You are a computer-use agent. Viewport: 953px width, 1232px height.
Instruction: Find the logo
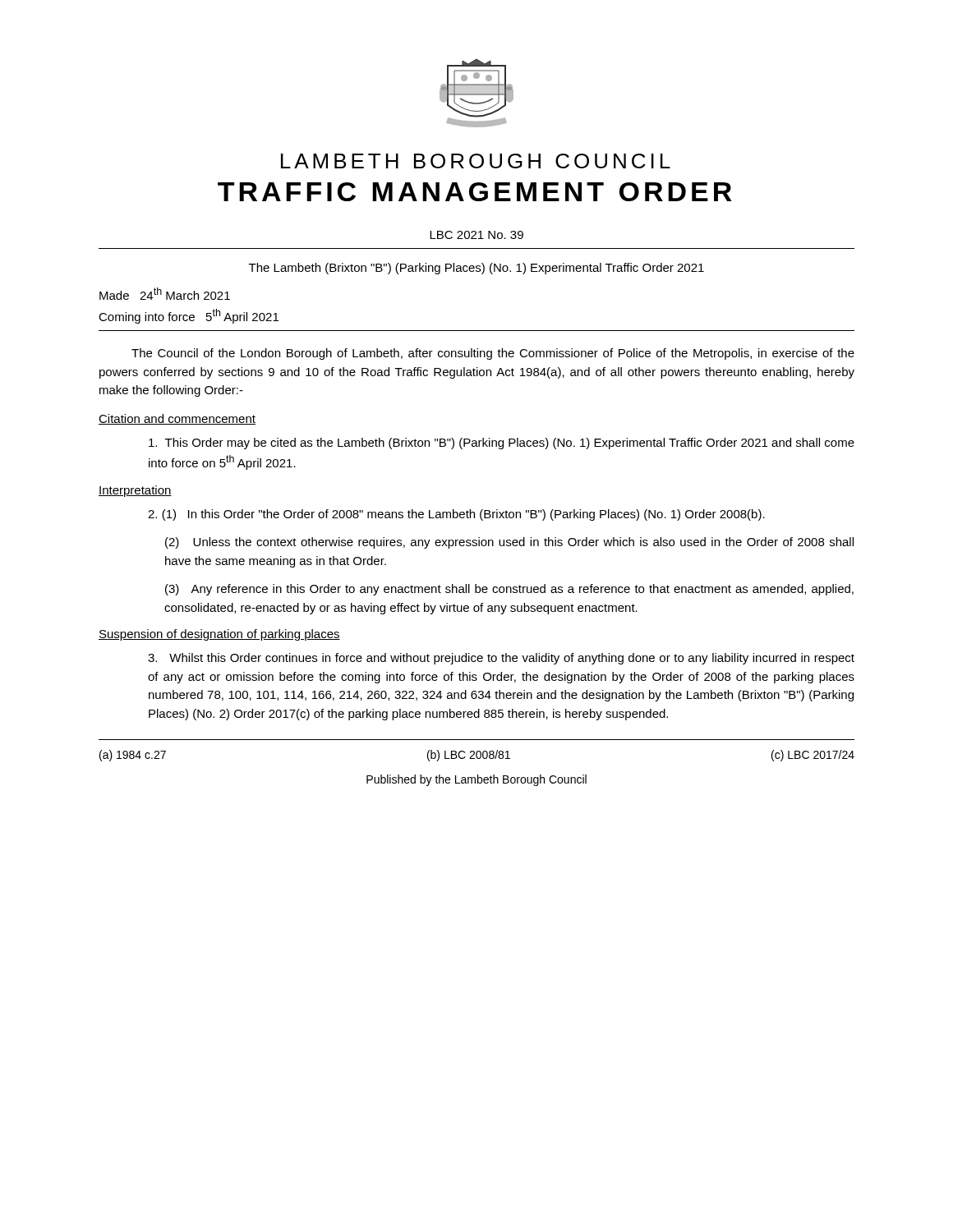click(476, 96)
